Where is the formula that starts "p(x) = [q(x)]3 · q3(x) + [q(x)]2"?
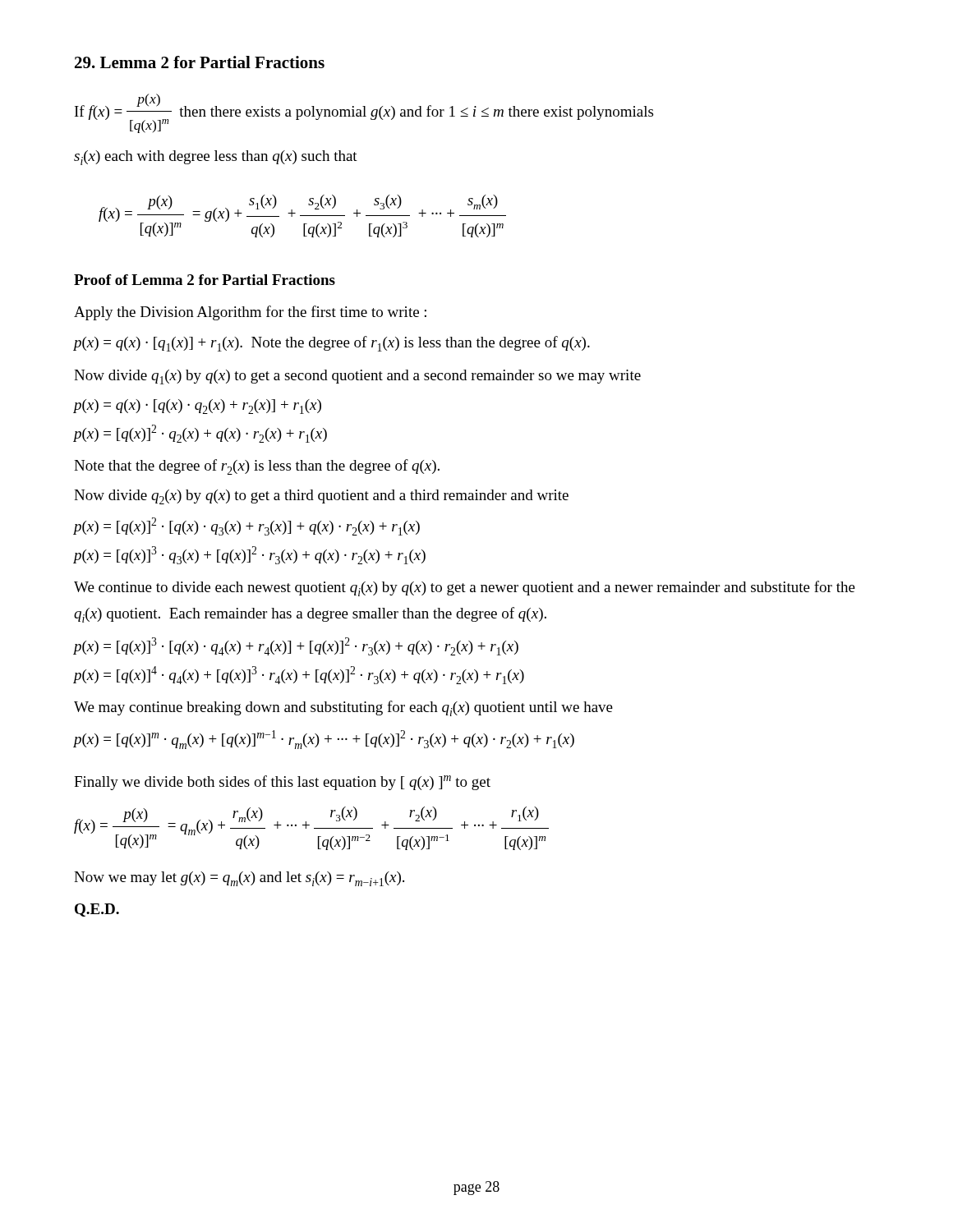This screenshot has height=1232, width=953. point(250,556)
